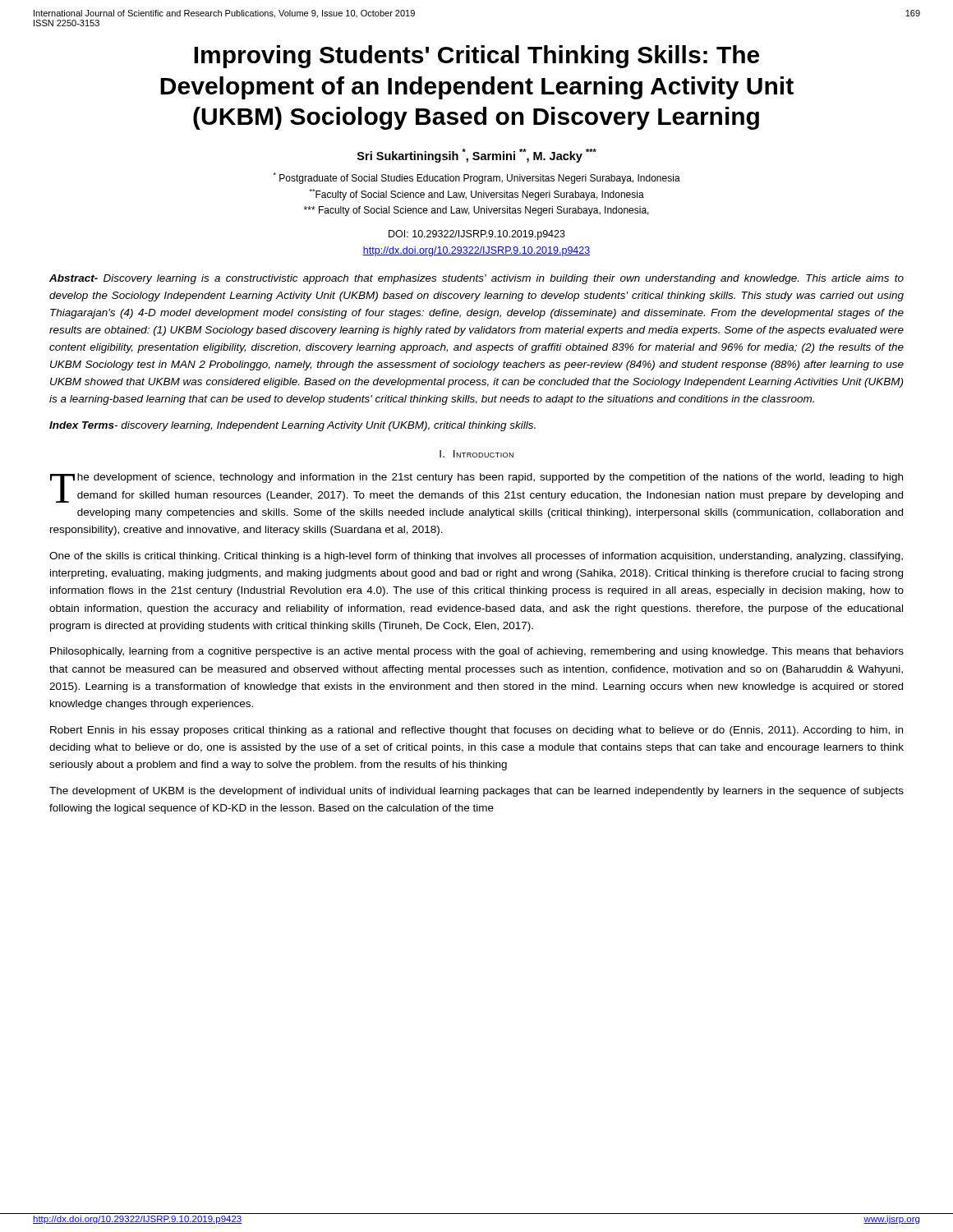Point to the block beginning "Sri Sukartiningsih *, Sarmini **, M. Jacky"

476,154
